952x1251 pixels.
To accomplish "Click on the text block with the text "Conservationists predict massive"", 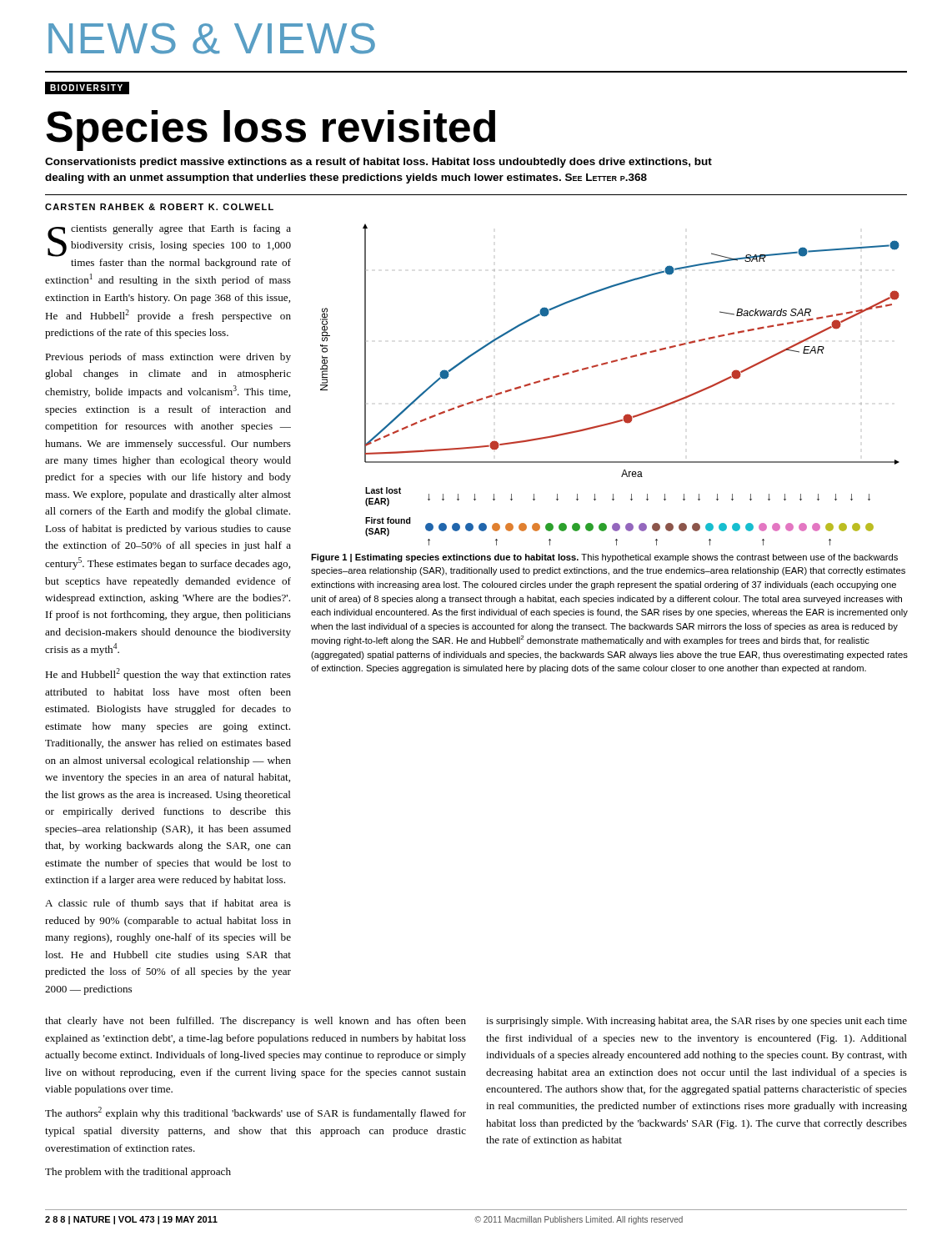I will (x=378, y=169).
